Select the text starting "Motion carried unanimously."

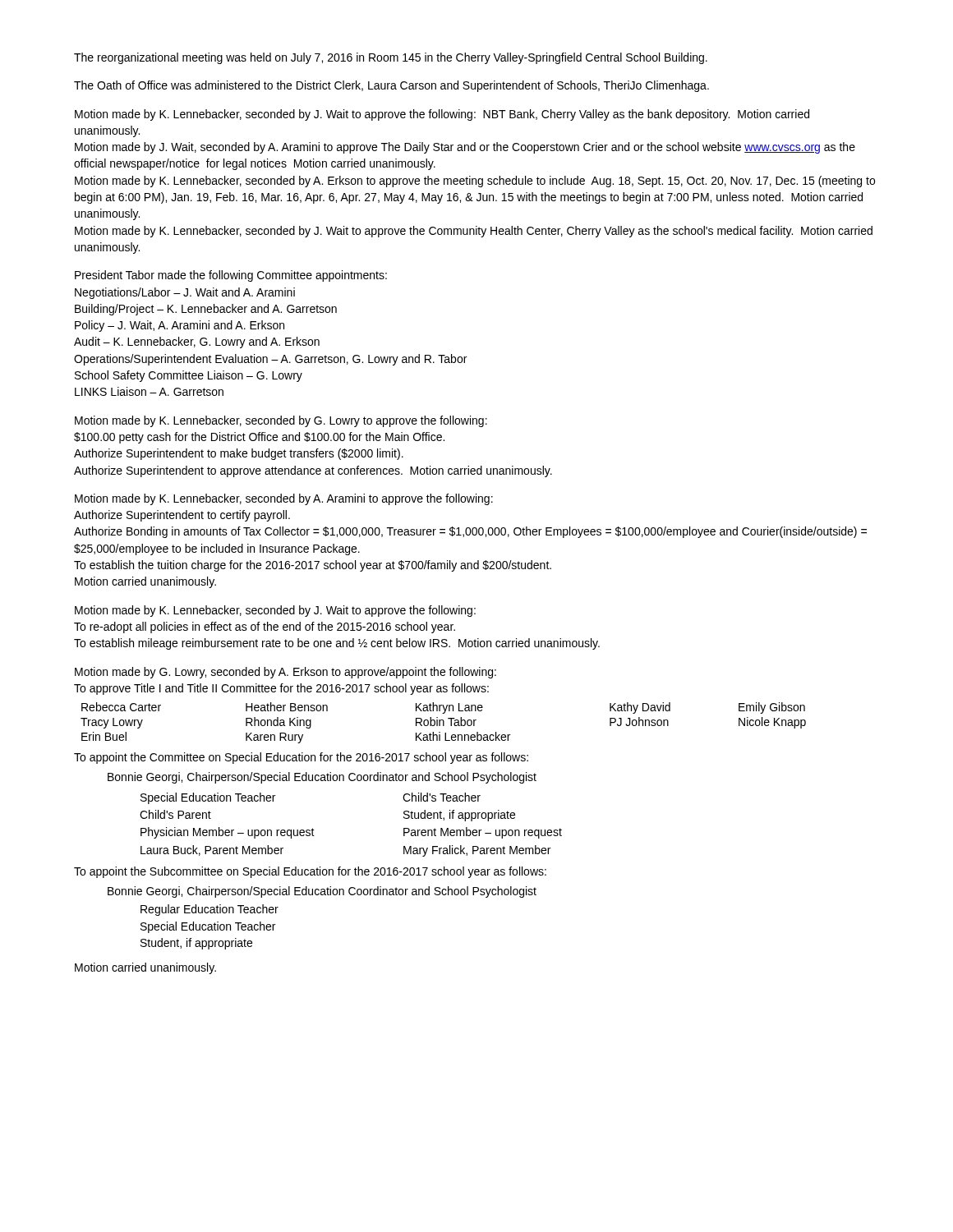pos(145,968)
